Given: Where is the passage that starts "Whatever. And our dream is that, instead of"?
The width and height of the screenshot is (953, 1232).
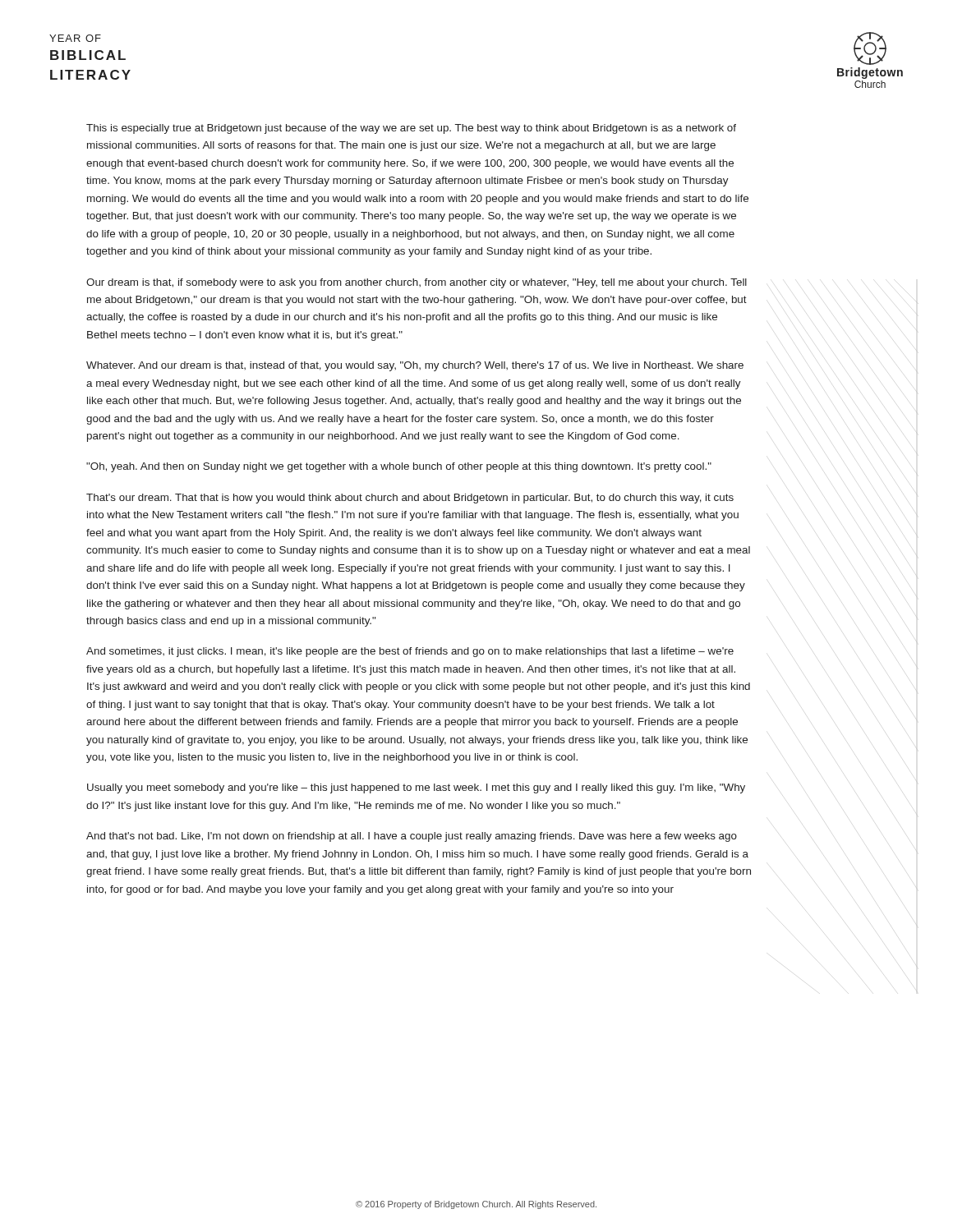Looking at the screenshot, I should 419,401.
